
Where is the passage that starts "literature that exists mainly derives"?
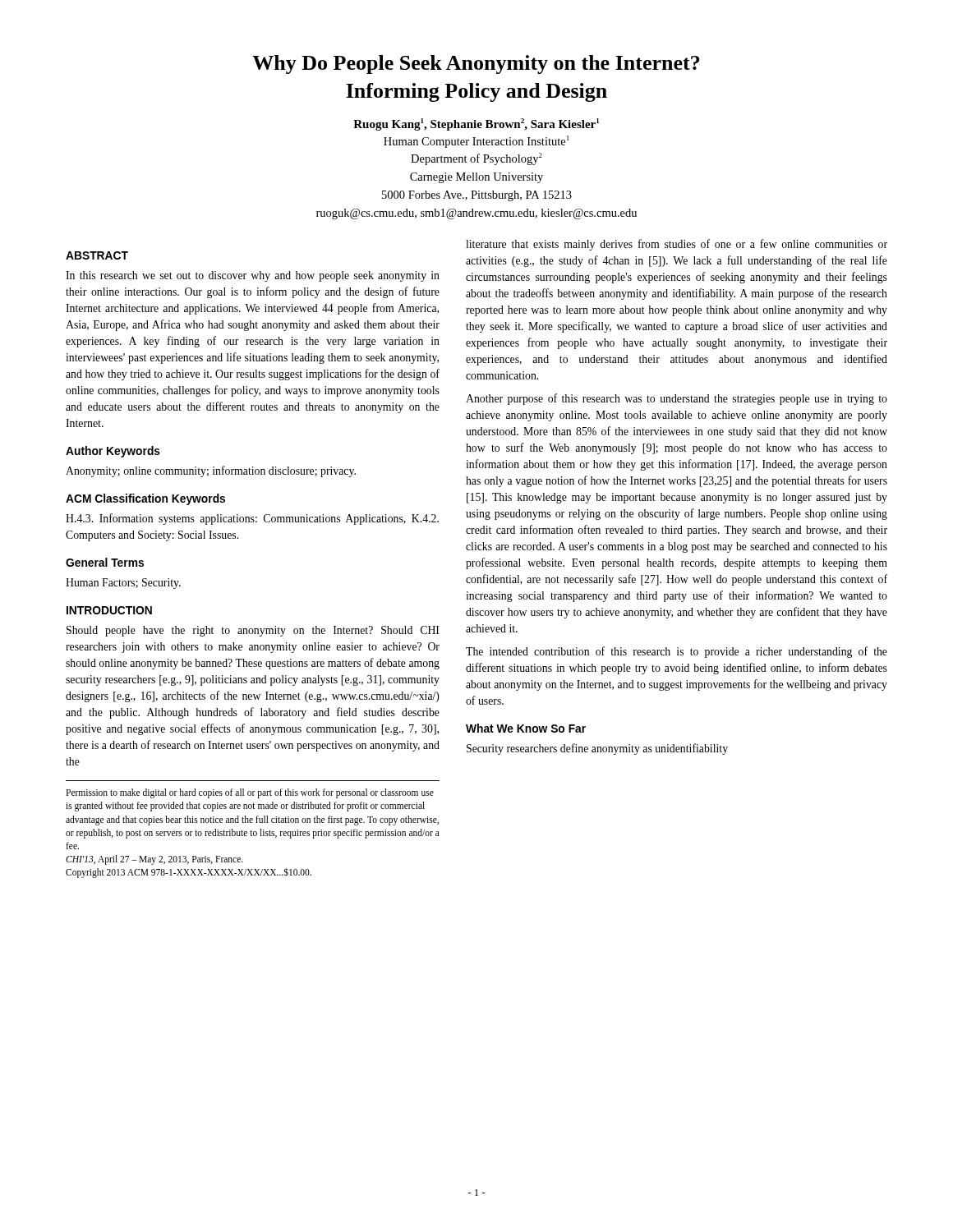point(677,310)
